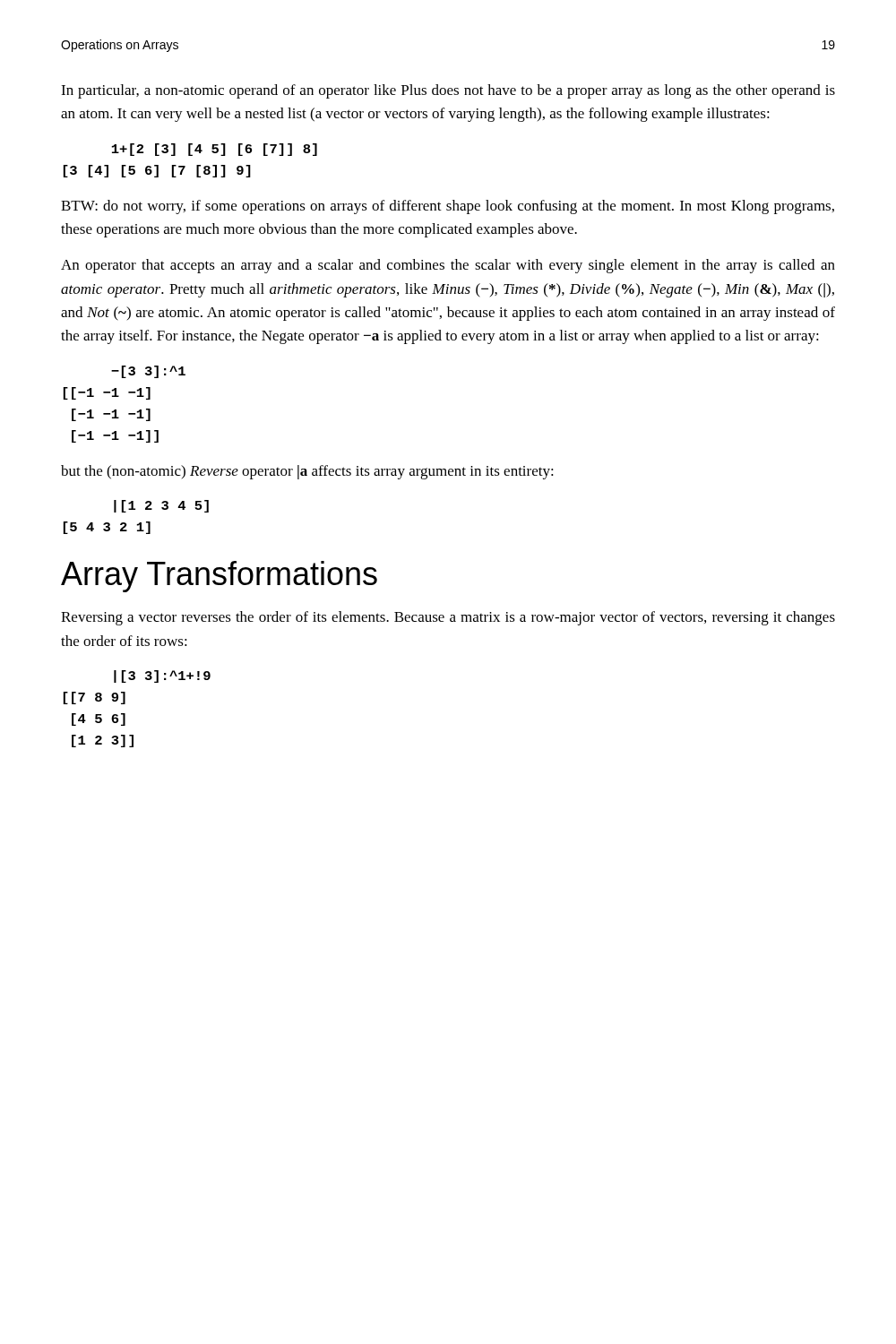This screenshot has height=1344, width=896.
Task: Select the block starting "Reversing a vector"
Action: [x=448, y=629]
